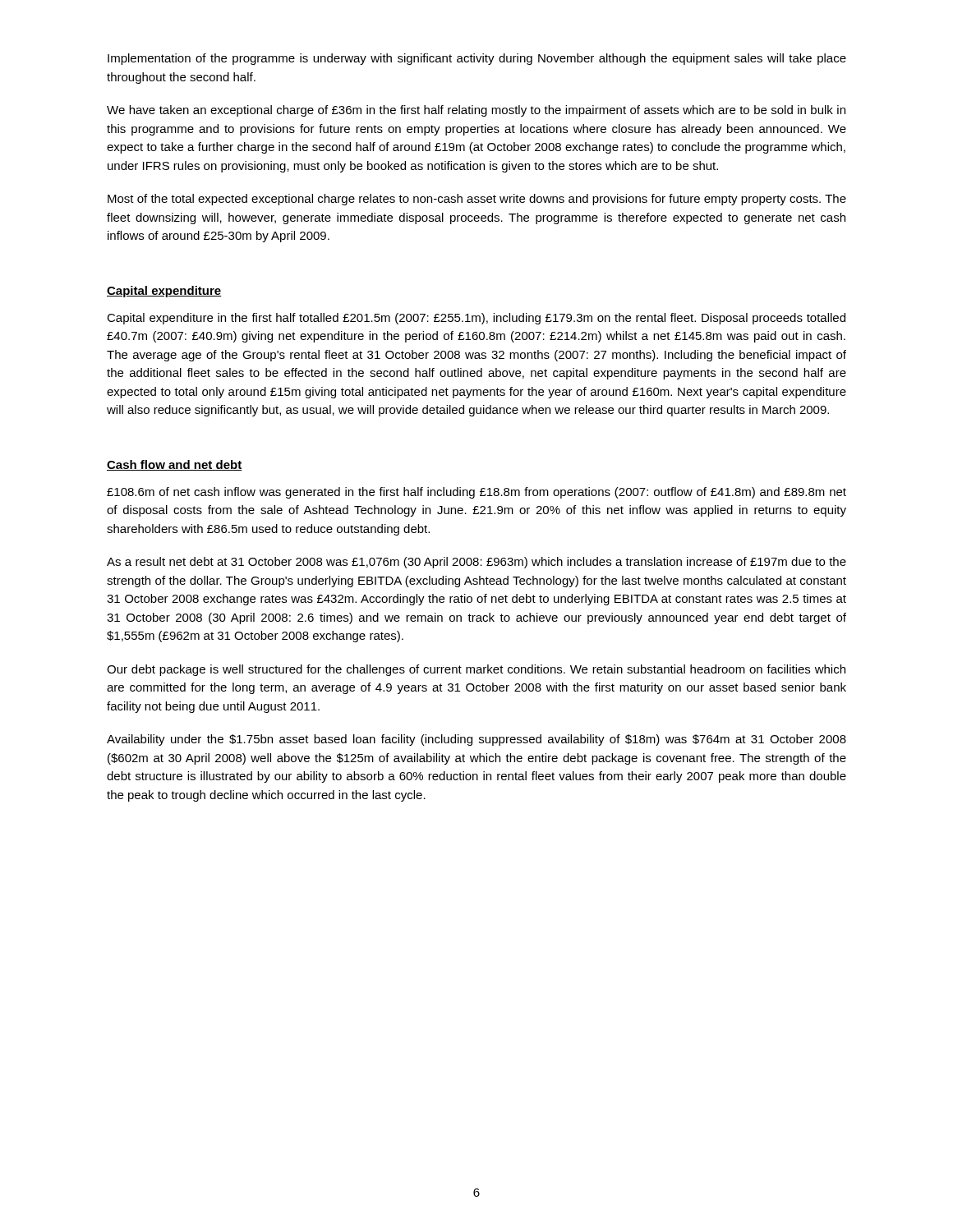Click on the block starting "As a result net debt at"
953x1232 pixels.
476,598
